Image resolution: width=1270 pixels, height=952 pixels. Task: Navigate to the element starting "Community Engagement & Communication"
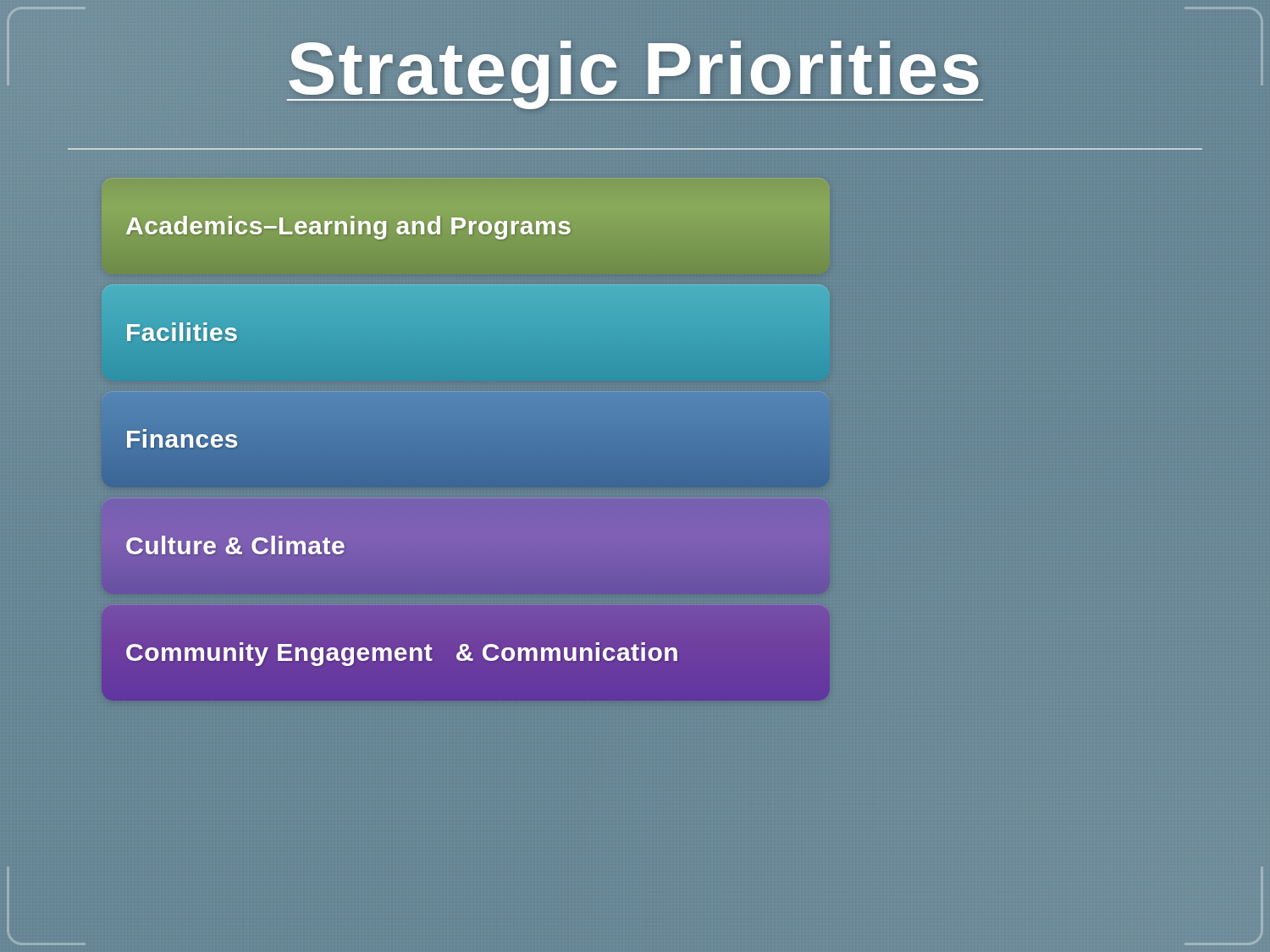pos(402,652)
